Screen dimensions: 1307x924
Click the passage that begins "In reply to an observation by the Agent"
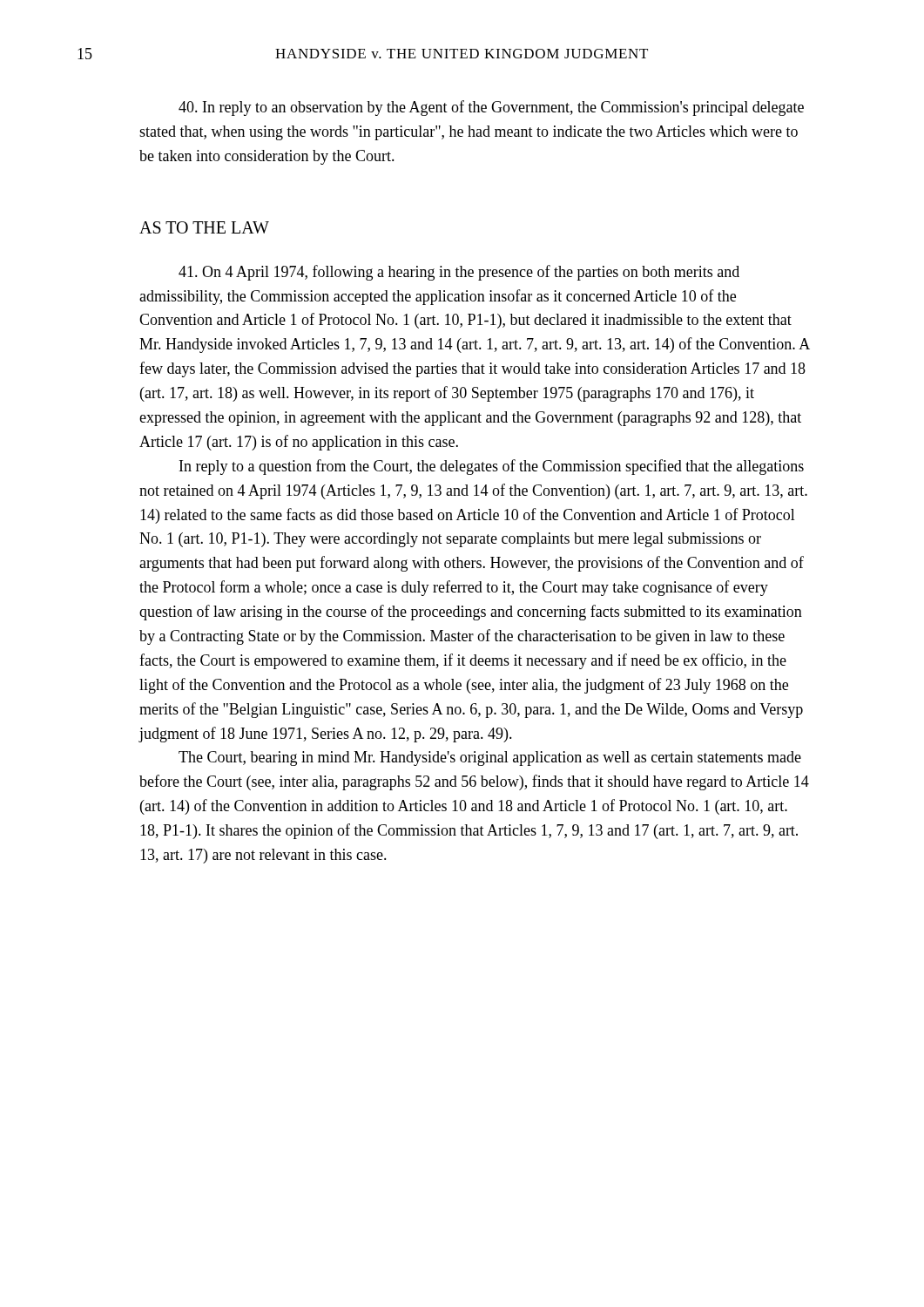(x=475, y=132)
